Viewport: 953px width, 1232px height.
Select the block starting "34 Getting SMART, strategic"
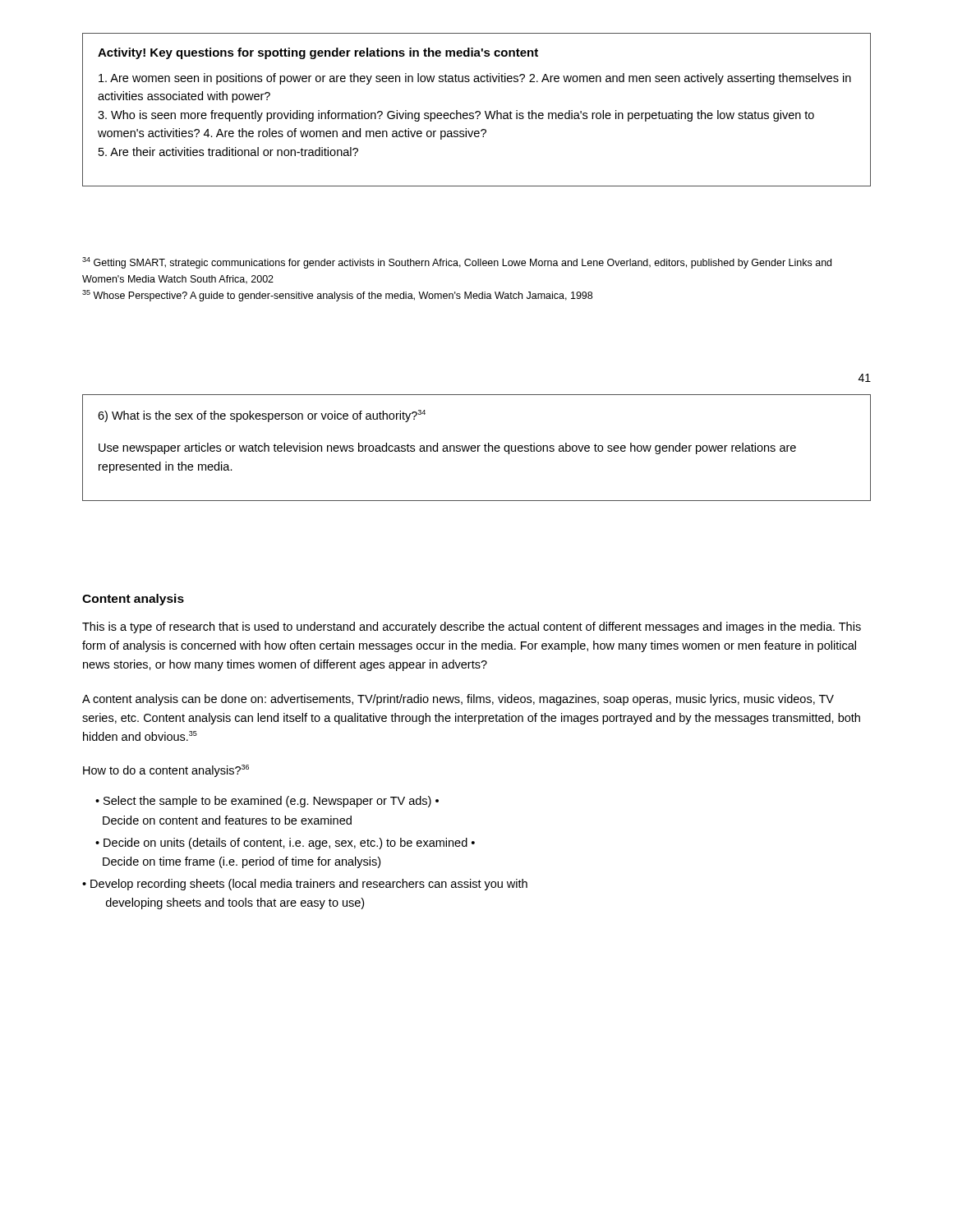(457, 278)
